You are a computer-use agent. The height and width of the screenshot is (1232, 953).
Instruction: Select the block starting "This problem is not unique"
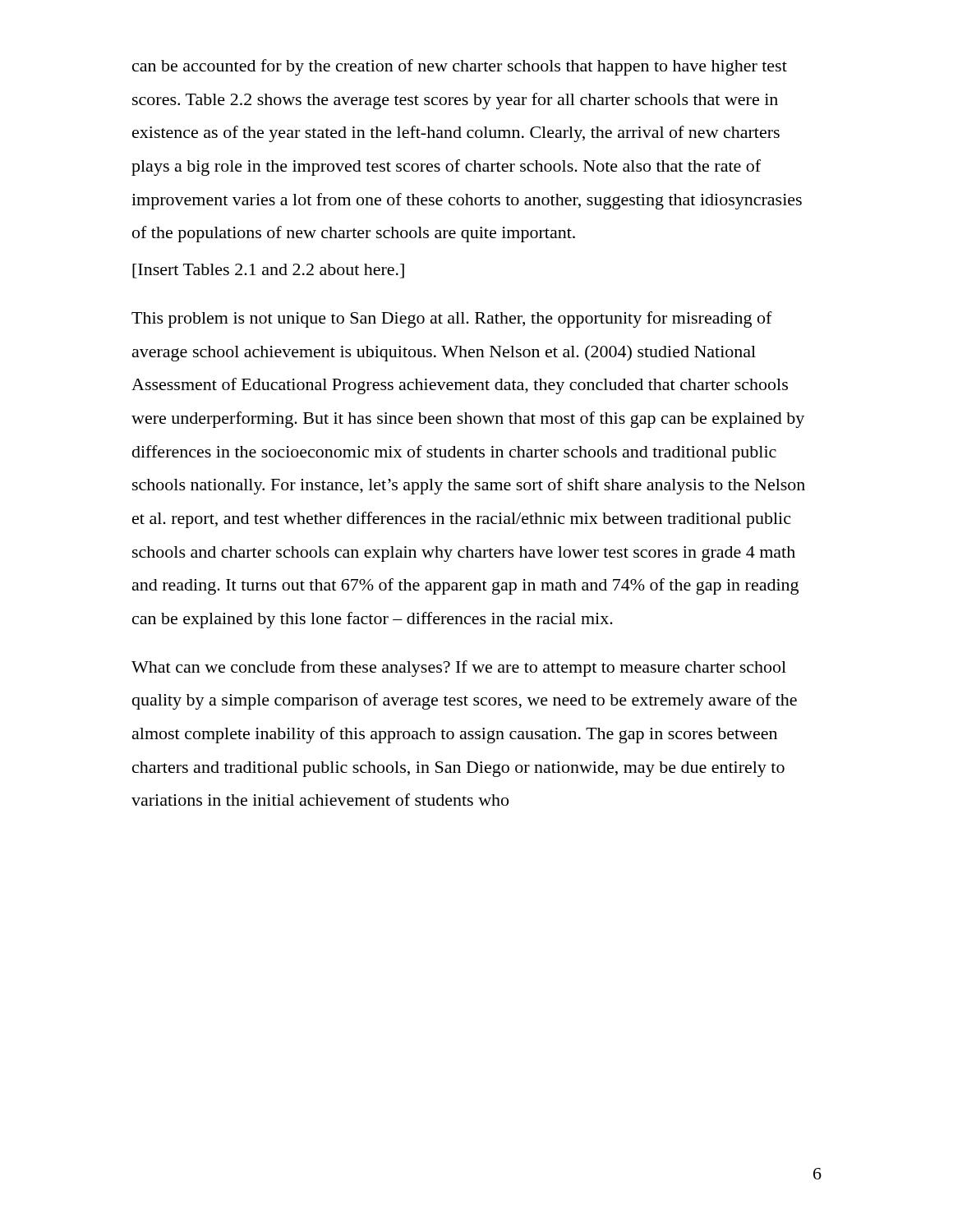(x=476, y=468)
